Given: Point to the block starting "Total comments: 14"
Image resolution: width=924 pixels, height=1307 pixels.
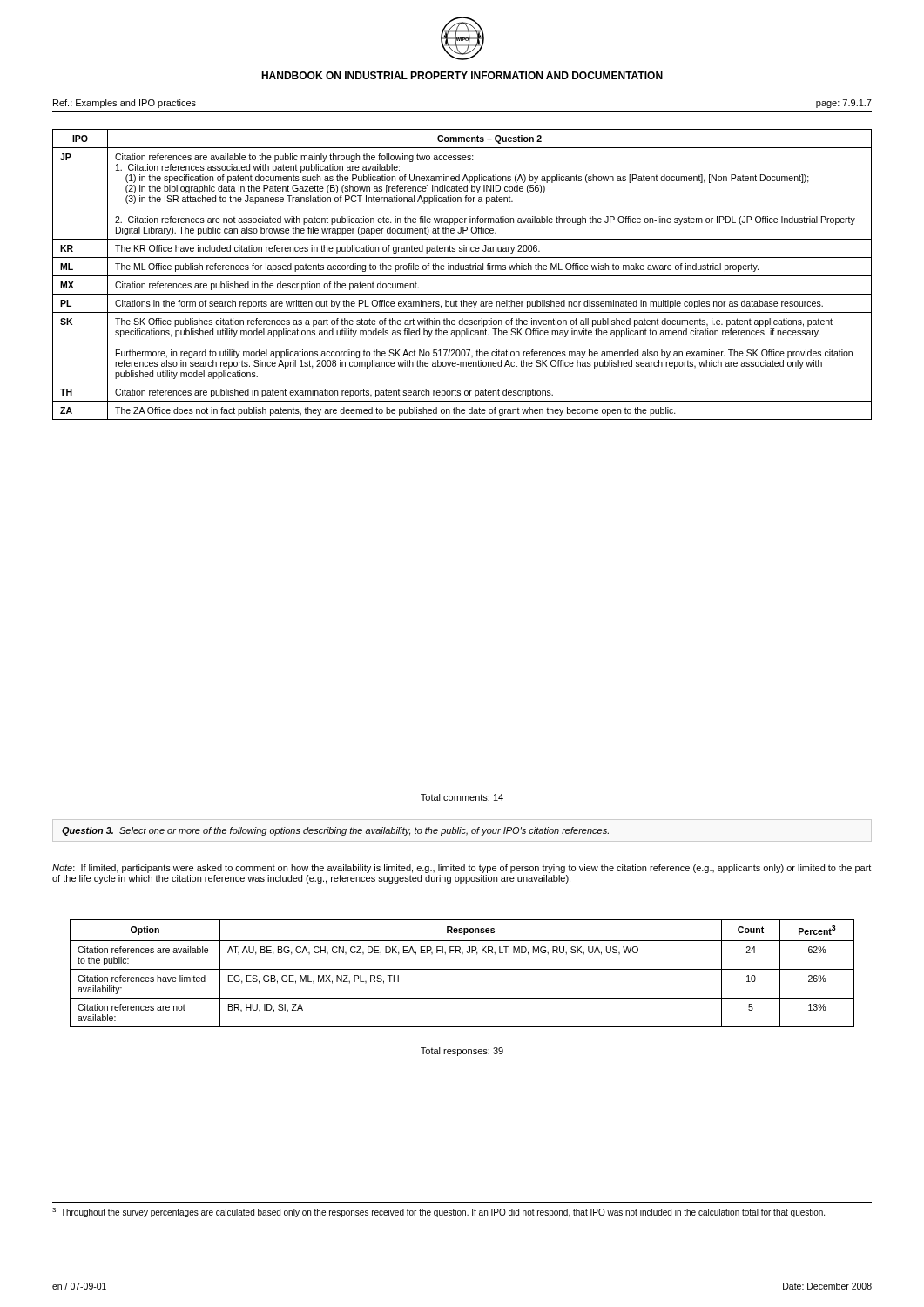Looking at the screenshot, I should 462,797.
